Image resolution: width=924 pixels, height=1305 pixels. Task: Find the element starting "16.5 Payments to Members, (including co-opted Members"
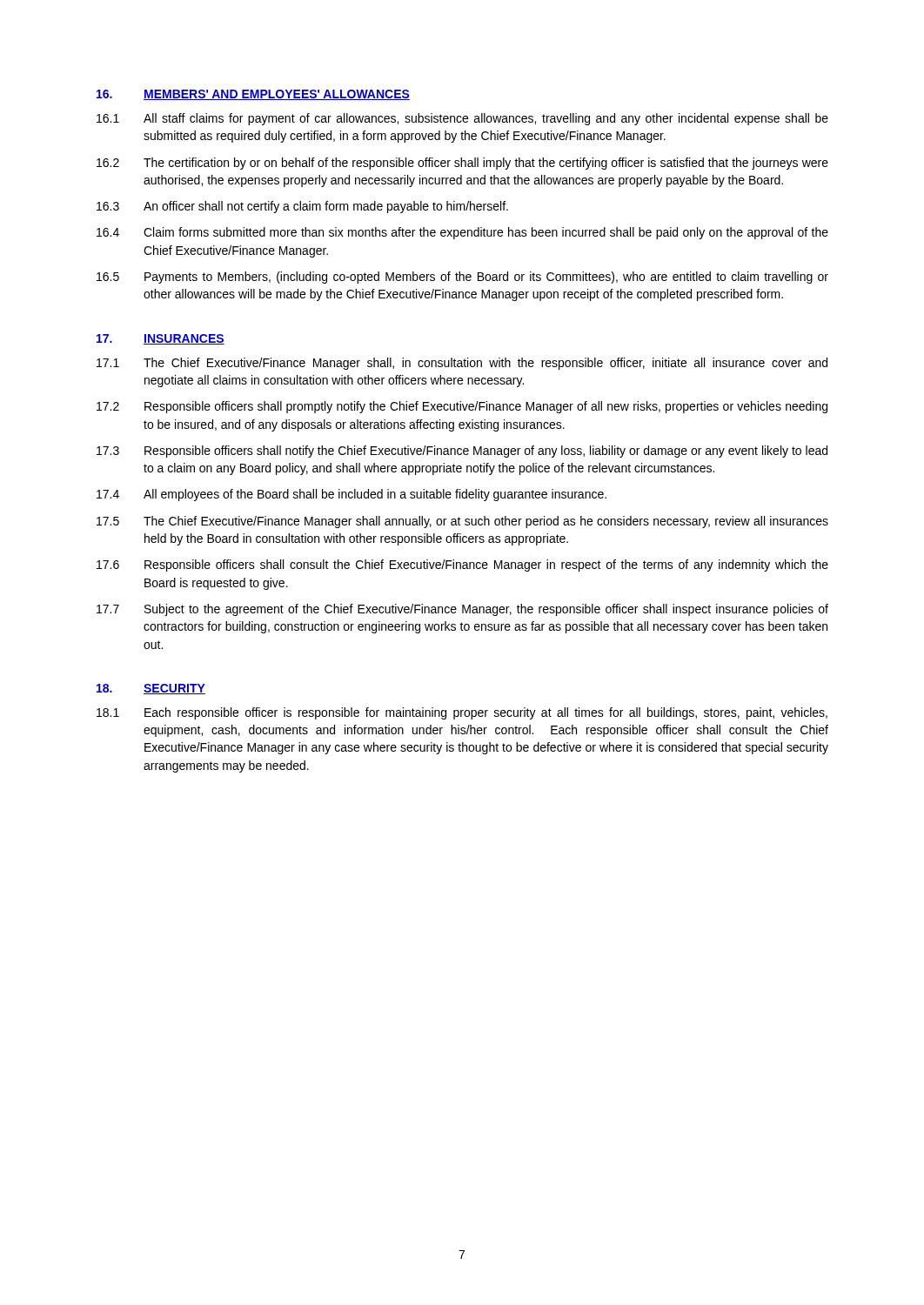462,286
